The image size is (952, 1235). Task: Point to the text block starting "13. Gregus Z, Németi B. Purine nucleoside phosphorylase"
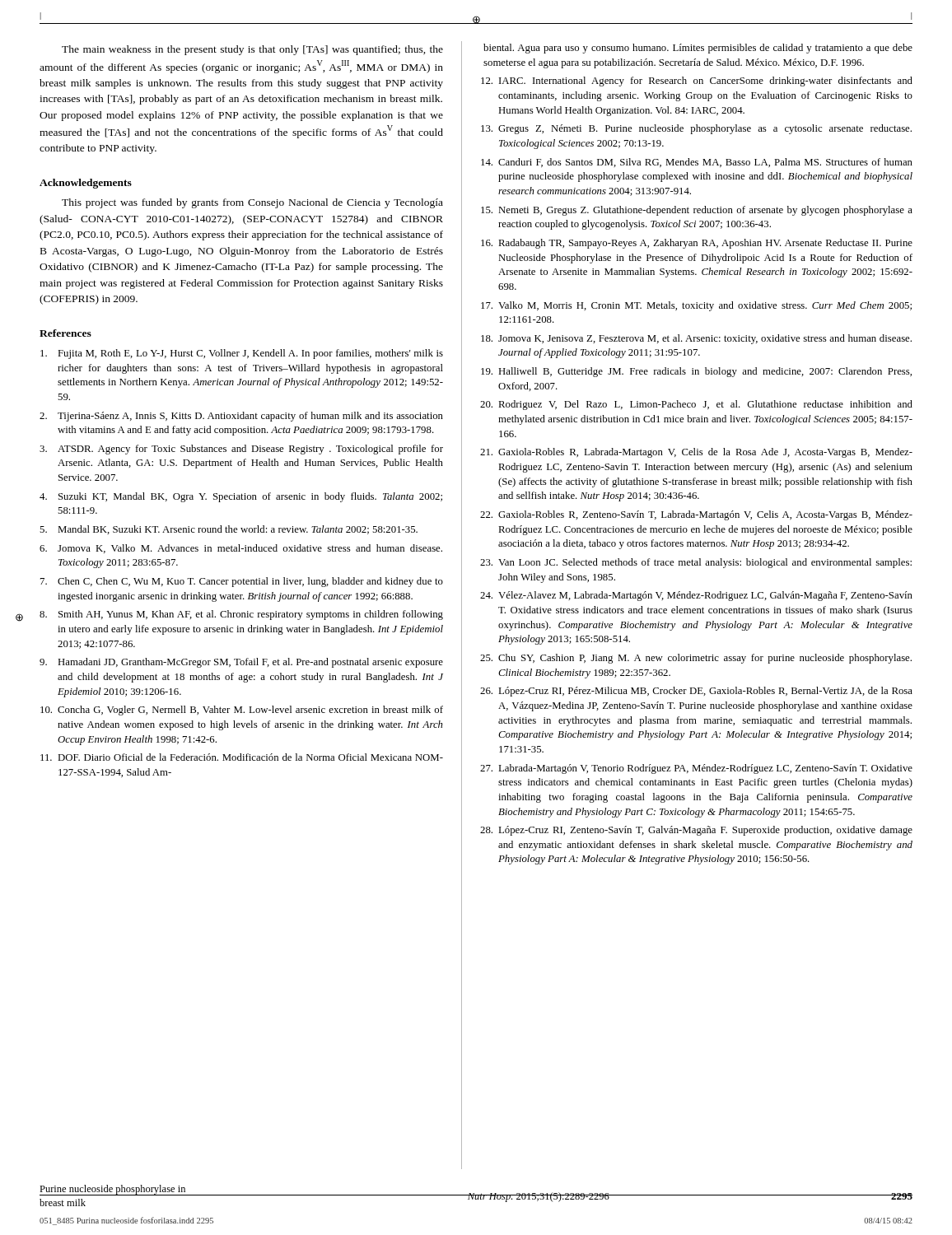click(x=696, y=137)
